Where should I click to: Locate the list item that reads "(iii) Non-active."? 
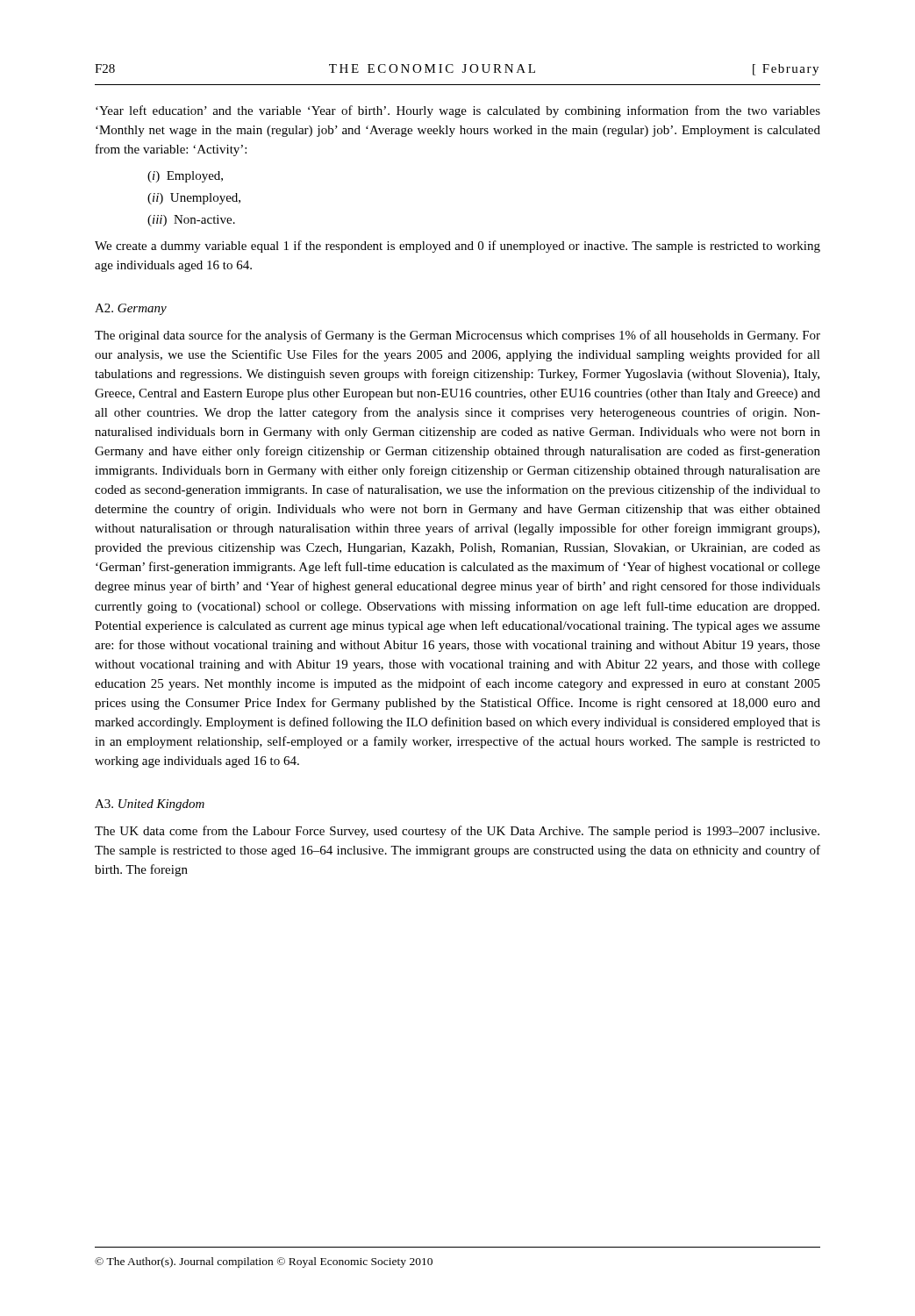[x=191, y=219]
